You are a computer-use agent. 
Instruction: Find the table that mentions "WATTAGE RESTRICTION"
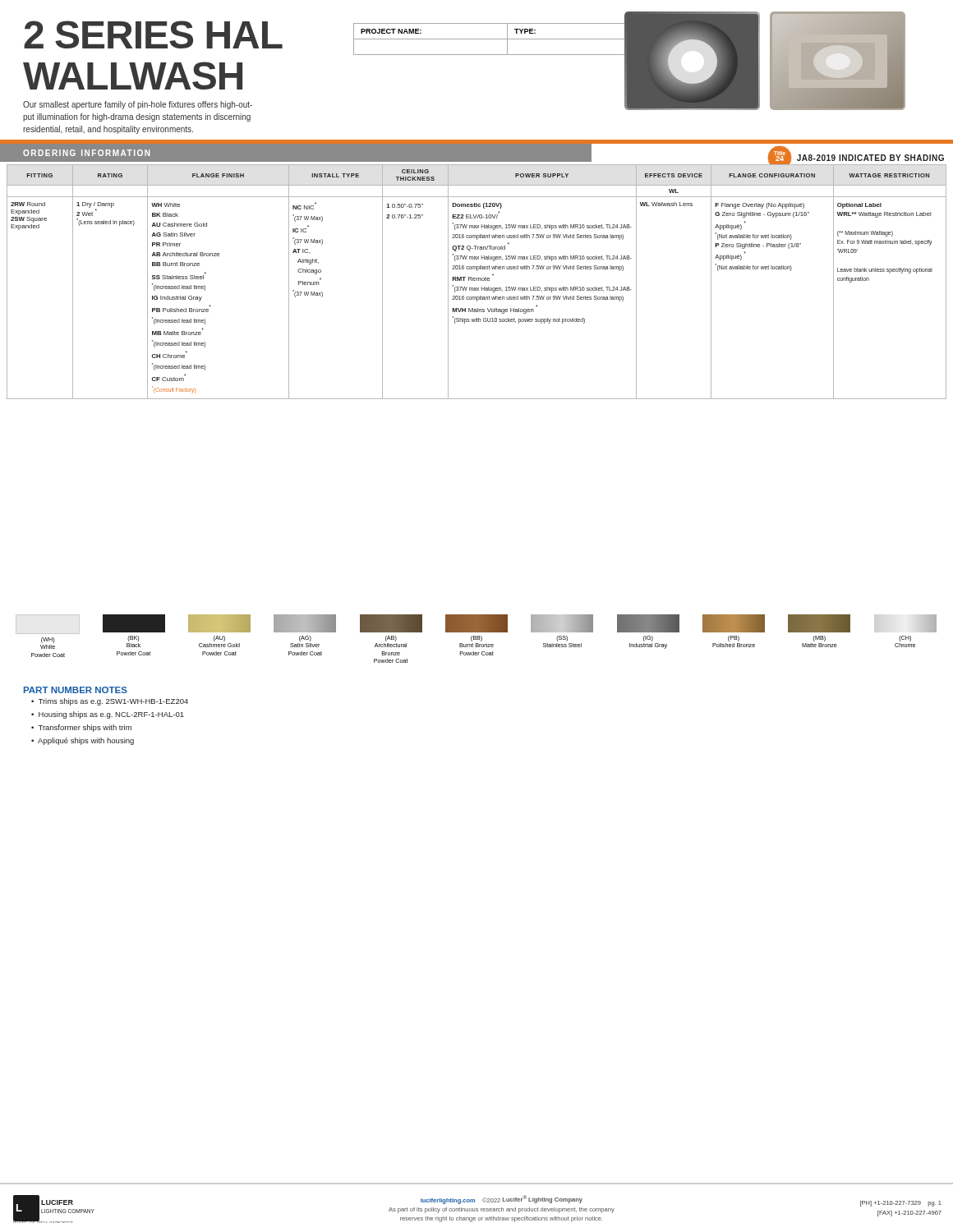pyautogui.click(x=476, y=282)
